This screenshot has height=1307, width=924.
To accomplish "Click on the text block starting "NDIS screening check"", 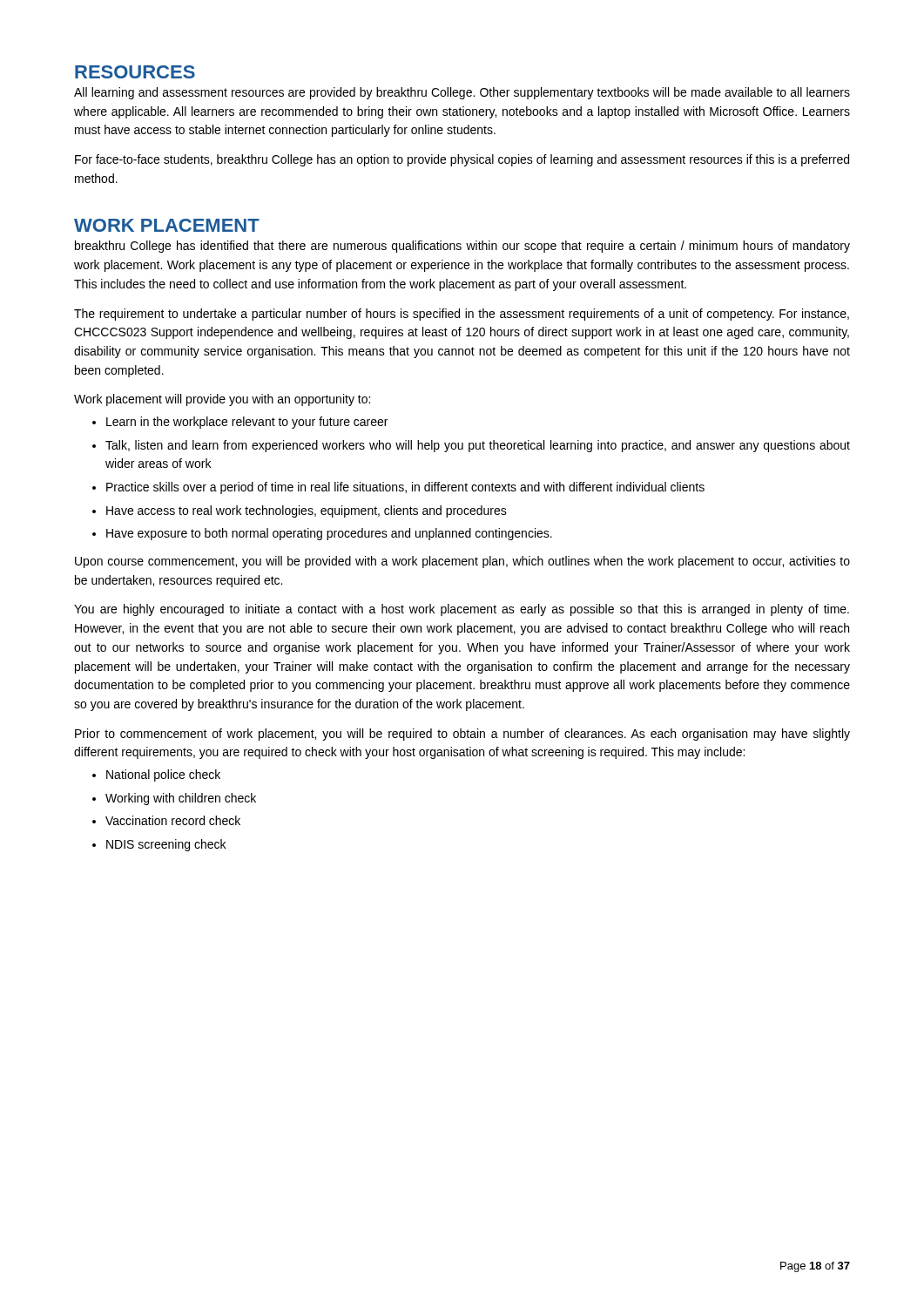I will (166, 844).
